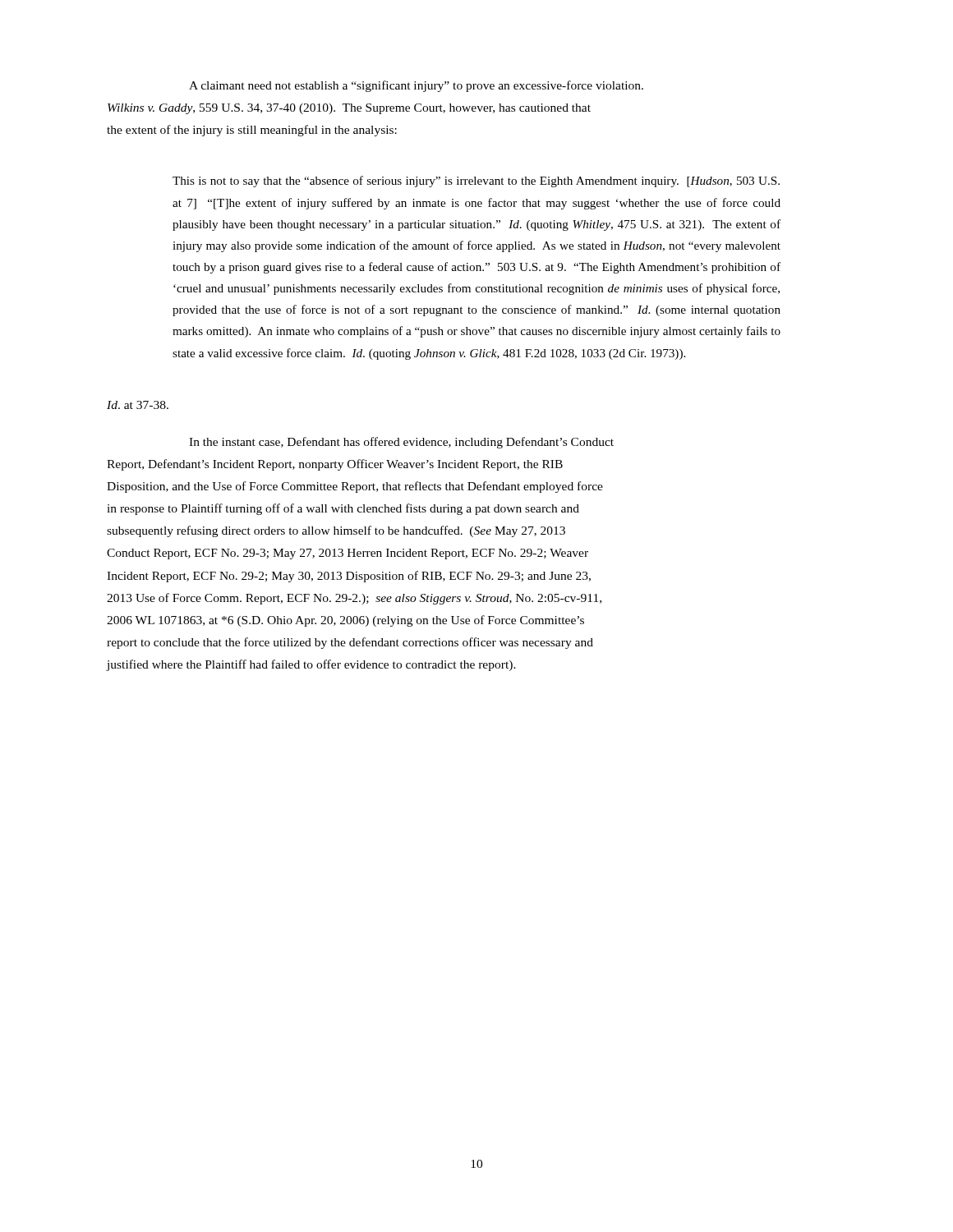The image size is (953, 1232).
Task: Locate the text that reads "Id. at 37-38."
Action: (x=138, y=404)
